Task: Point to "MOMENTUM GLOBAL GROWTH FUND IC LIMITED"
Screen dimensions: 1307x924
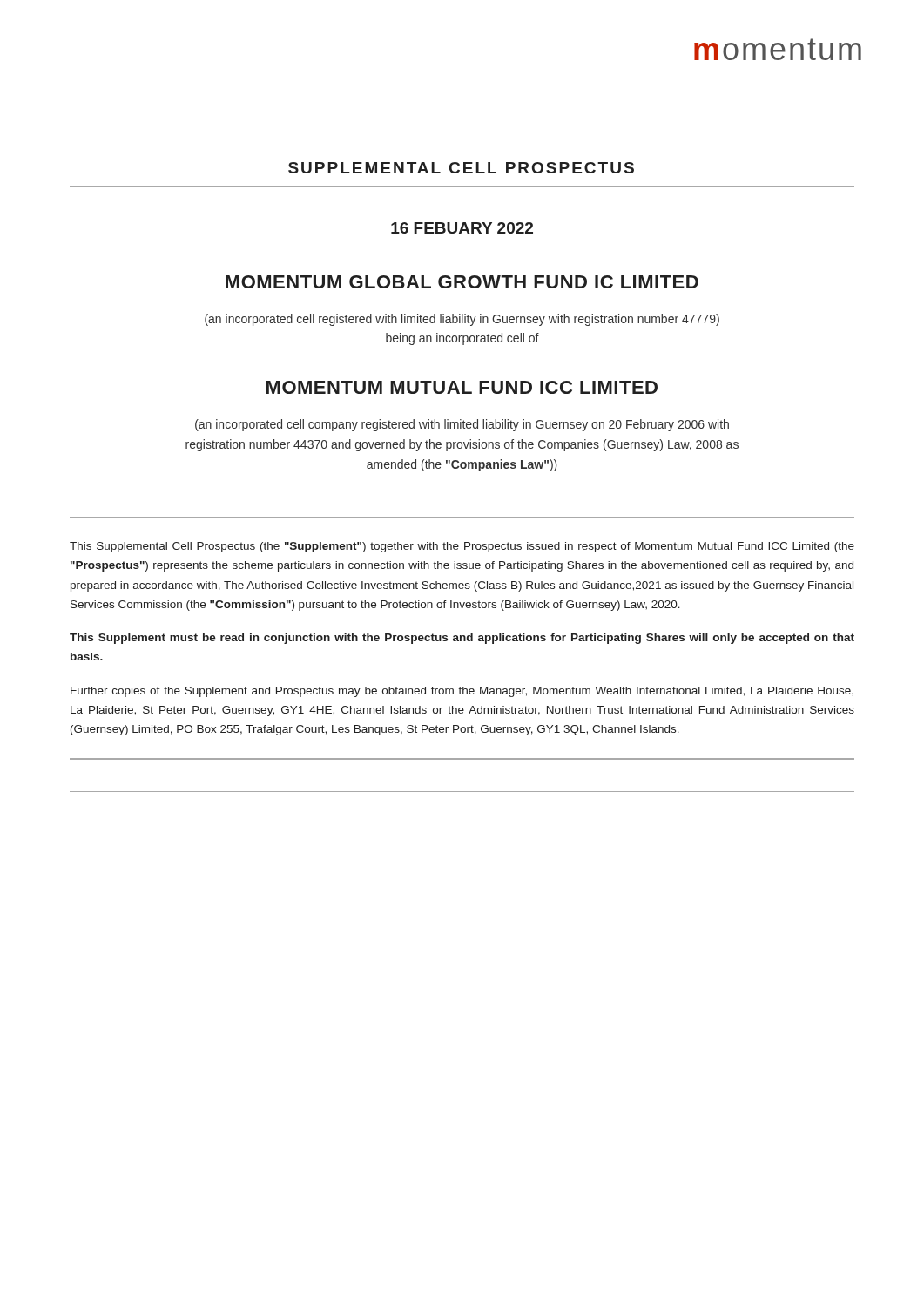Action: pyautogui.click(x=462, y=282)
